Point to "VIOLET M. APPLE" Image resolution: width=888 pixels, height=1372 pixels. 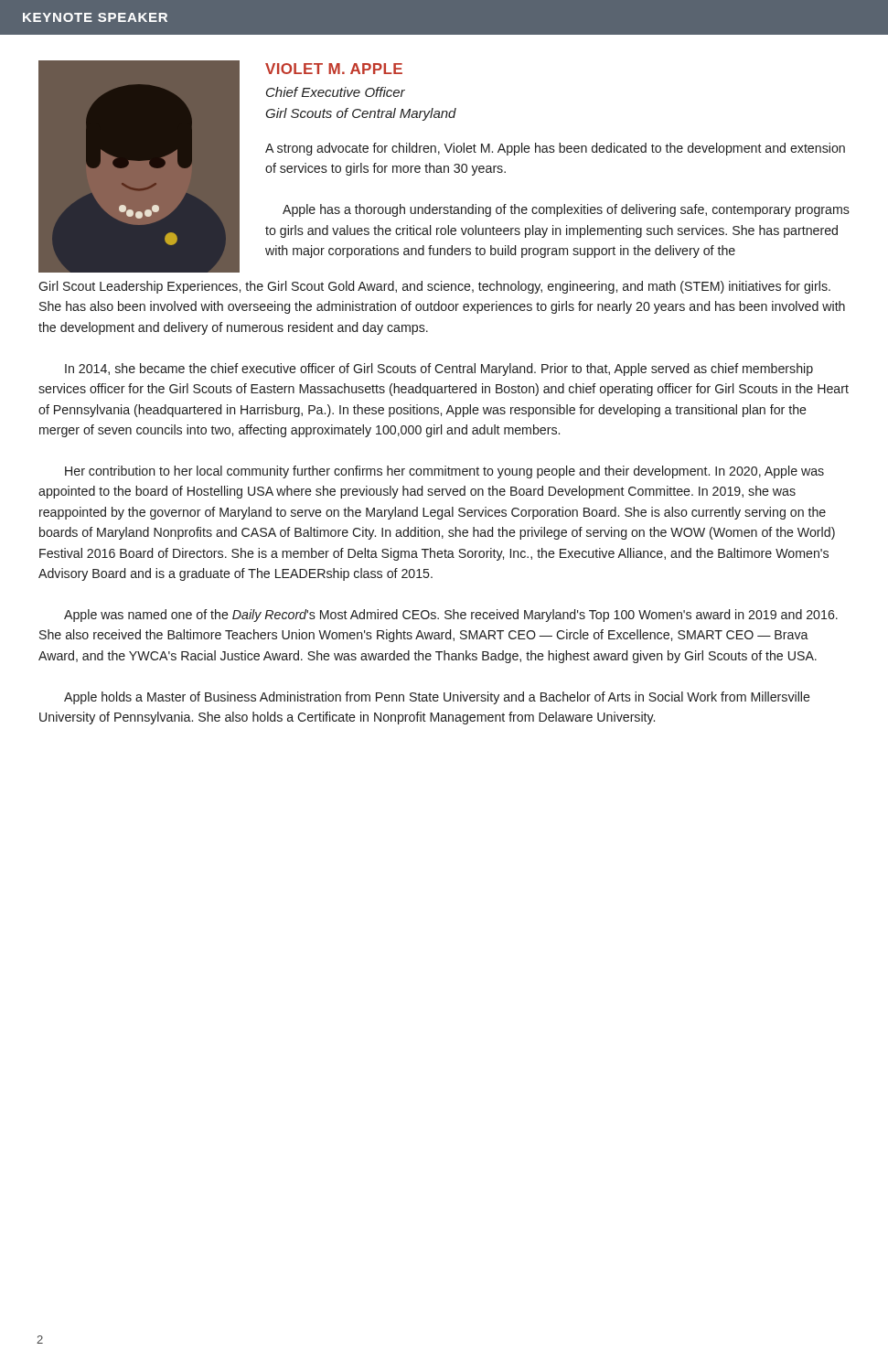(334, 69)
